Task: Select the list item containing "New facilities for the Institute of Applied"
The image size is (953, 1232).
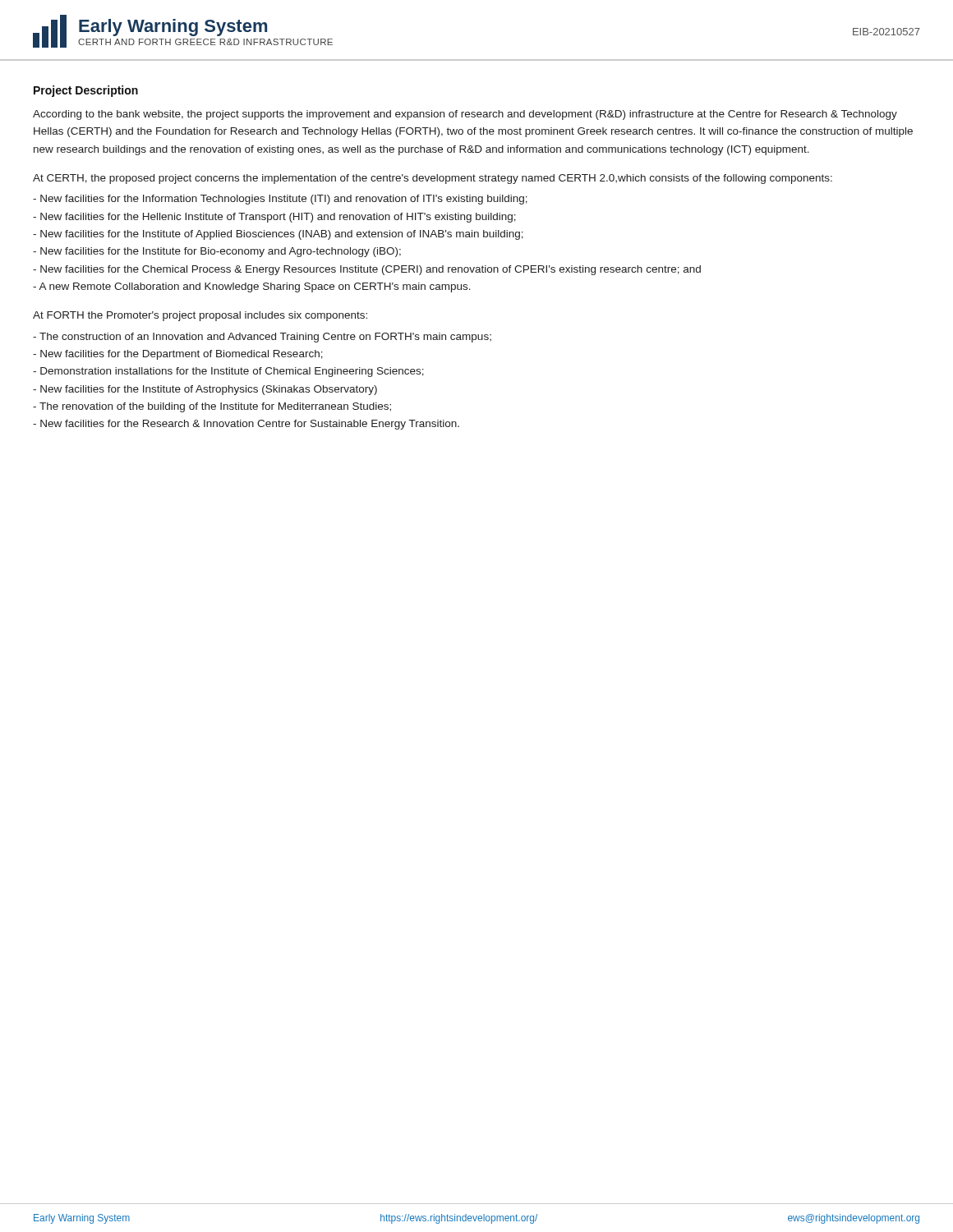Action: pyautogui.click(x=278, y=234)
